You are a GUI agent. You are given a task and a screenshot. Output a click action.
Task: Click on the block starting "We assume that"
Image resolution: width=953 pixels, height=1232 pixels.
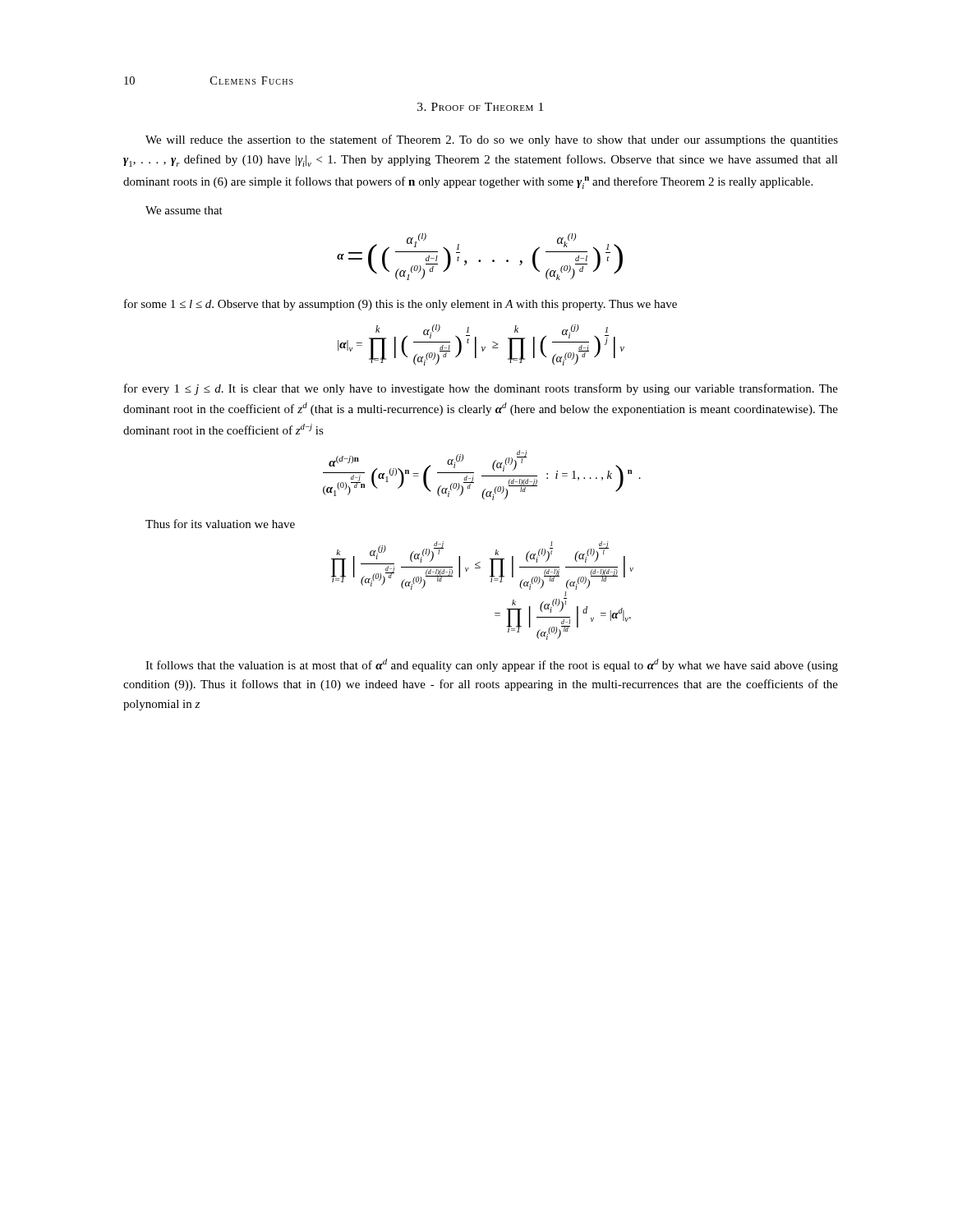tap(184, 210)
